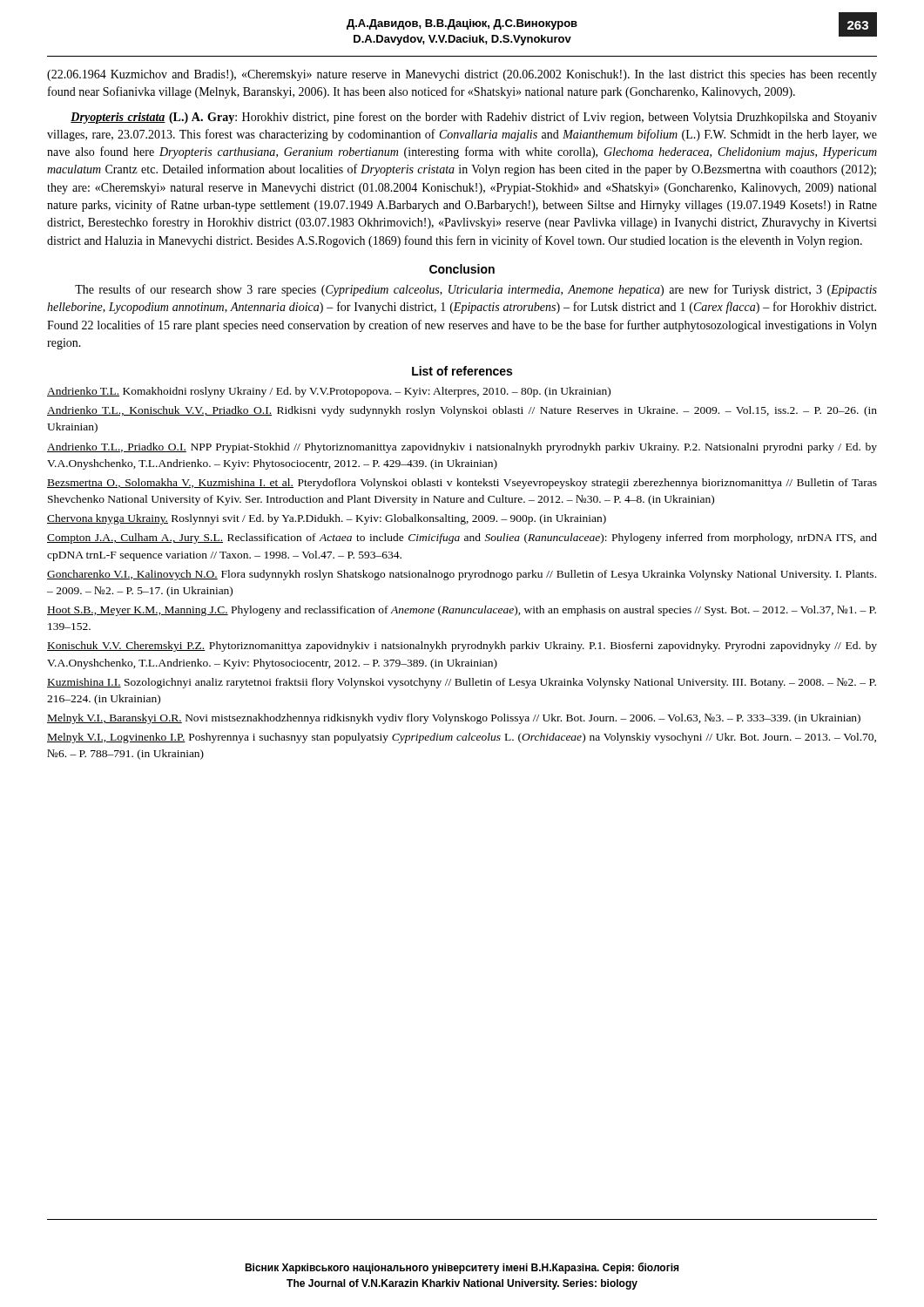Screen dimensions: 1307x924
Task: Click on the text block starting "(22.06.1964 Kuzmichov and Bradis!), «Cheremskyi» nature reserve in"
Action: [462, 83]
